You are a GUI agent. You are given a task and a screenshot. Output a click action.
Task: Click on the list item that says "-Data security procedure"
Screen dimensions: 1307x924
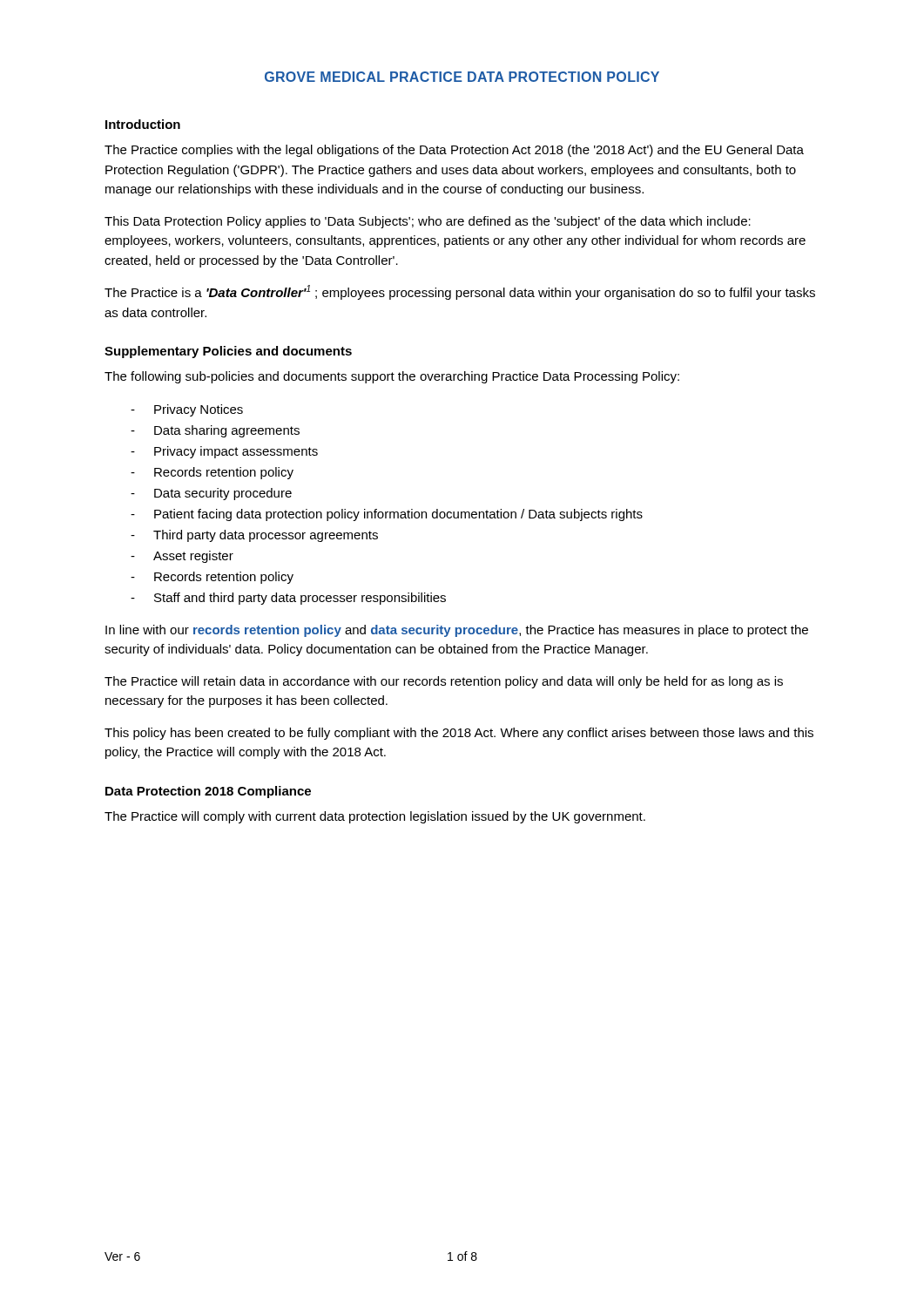coord(211,493)
